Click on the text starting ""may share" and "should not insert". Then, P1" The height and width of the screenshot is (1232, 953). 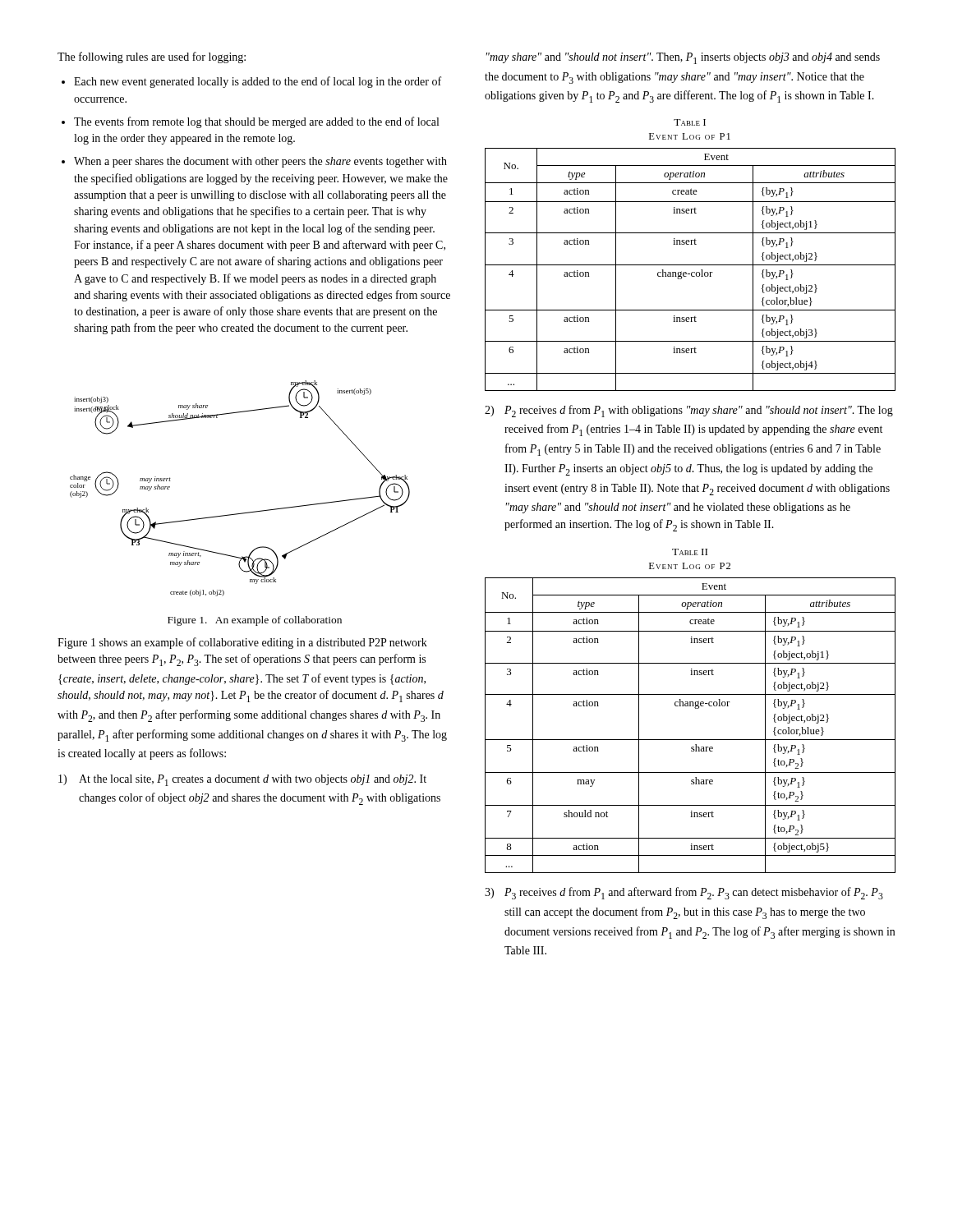click(682, 78)
